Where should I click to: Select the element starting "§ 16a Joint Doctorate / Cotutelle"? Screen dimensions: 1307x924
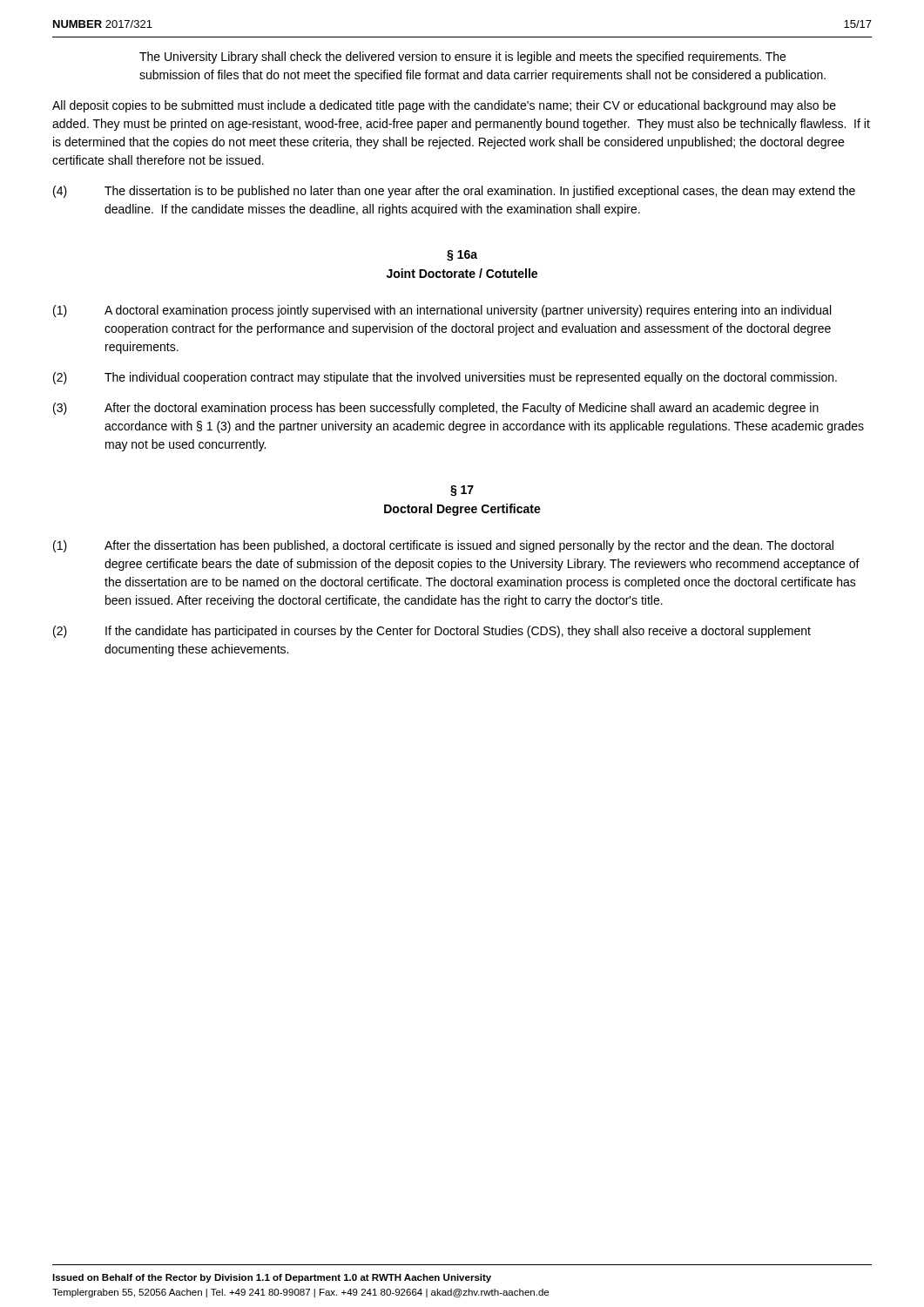462,264
